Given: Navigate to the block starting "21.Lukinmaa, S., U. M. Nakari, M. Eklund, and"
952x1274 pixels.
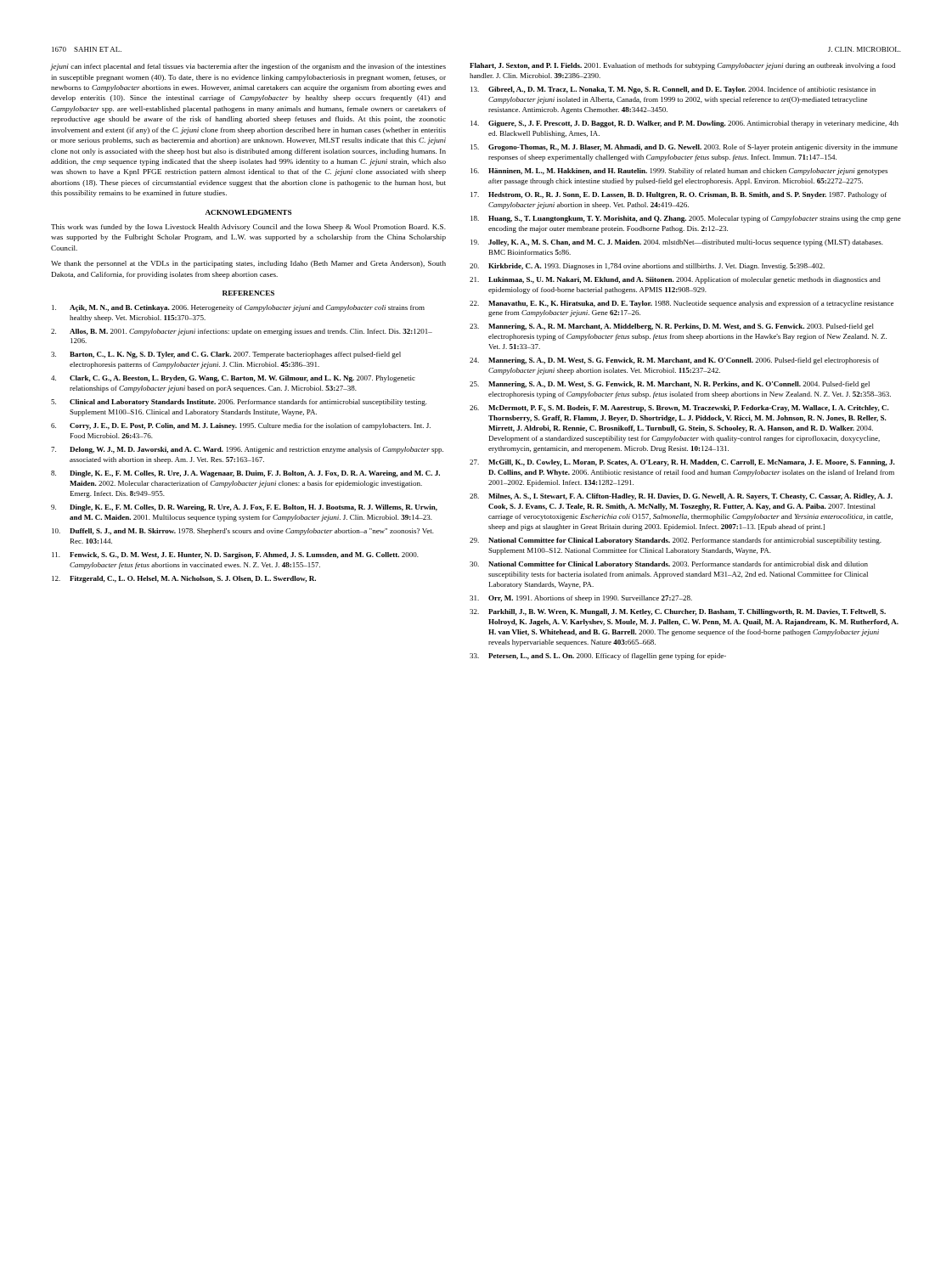Looking at the screenshot, I should point(685,285).
